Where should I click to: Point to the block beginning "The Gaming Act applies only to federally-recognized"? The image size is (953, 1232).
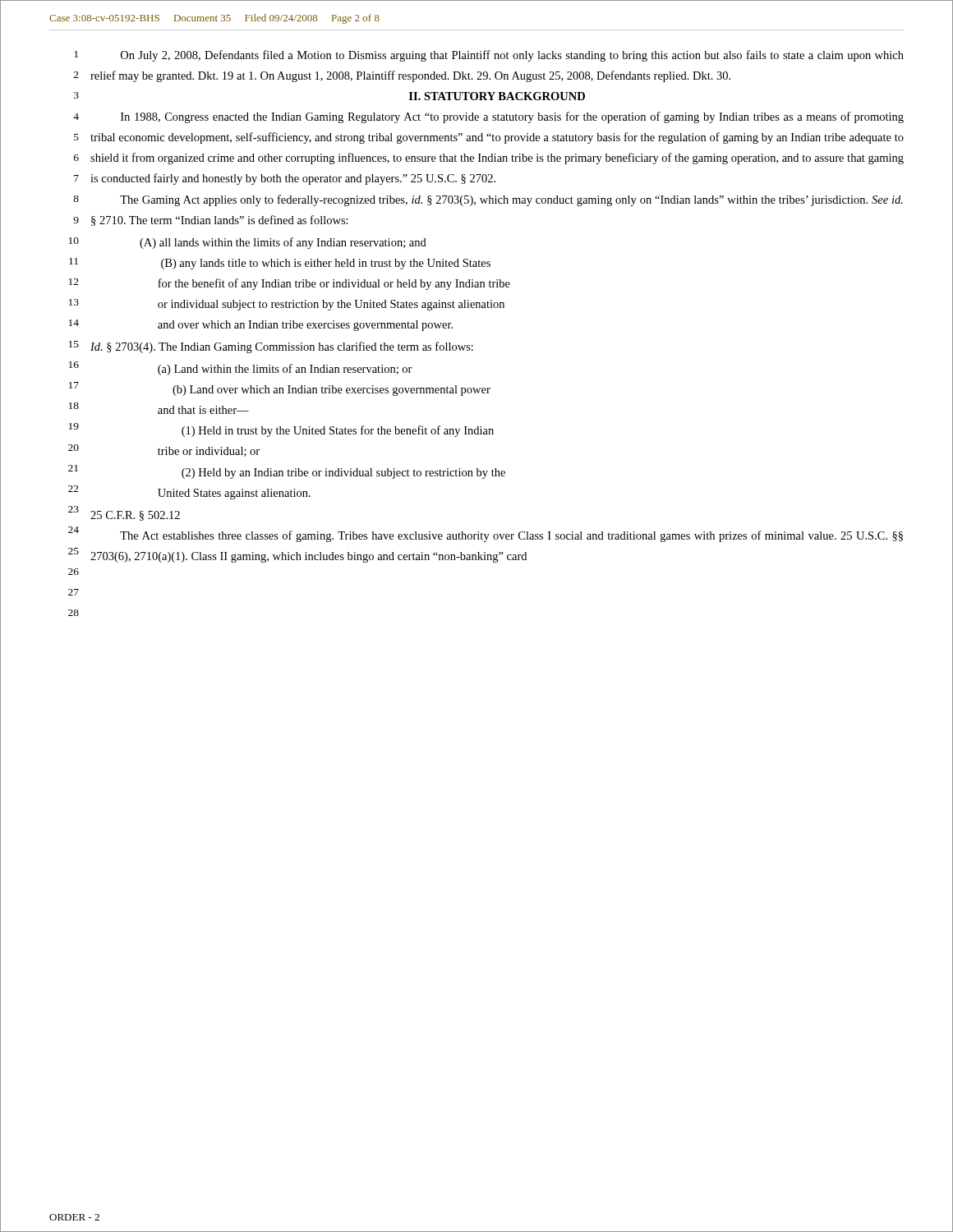(497, 210)
